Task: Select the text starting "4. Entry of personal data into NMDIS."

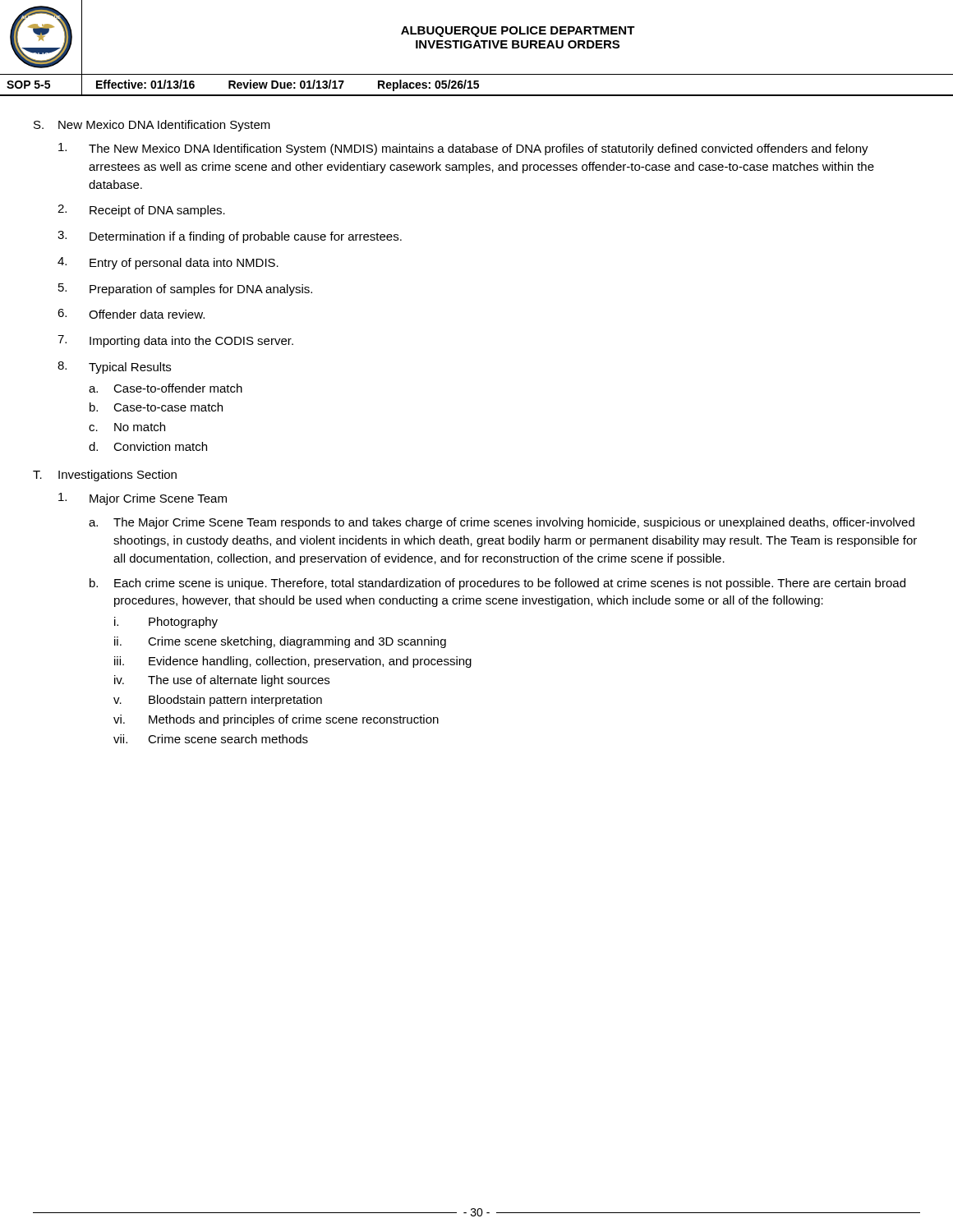Action: pos(168,263)
